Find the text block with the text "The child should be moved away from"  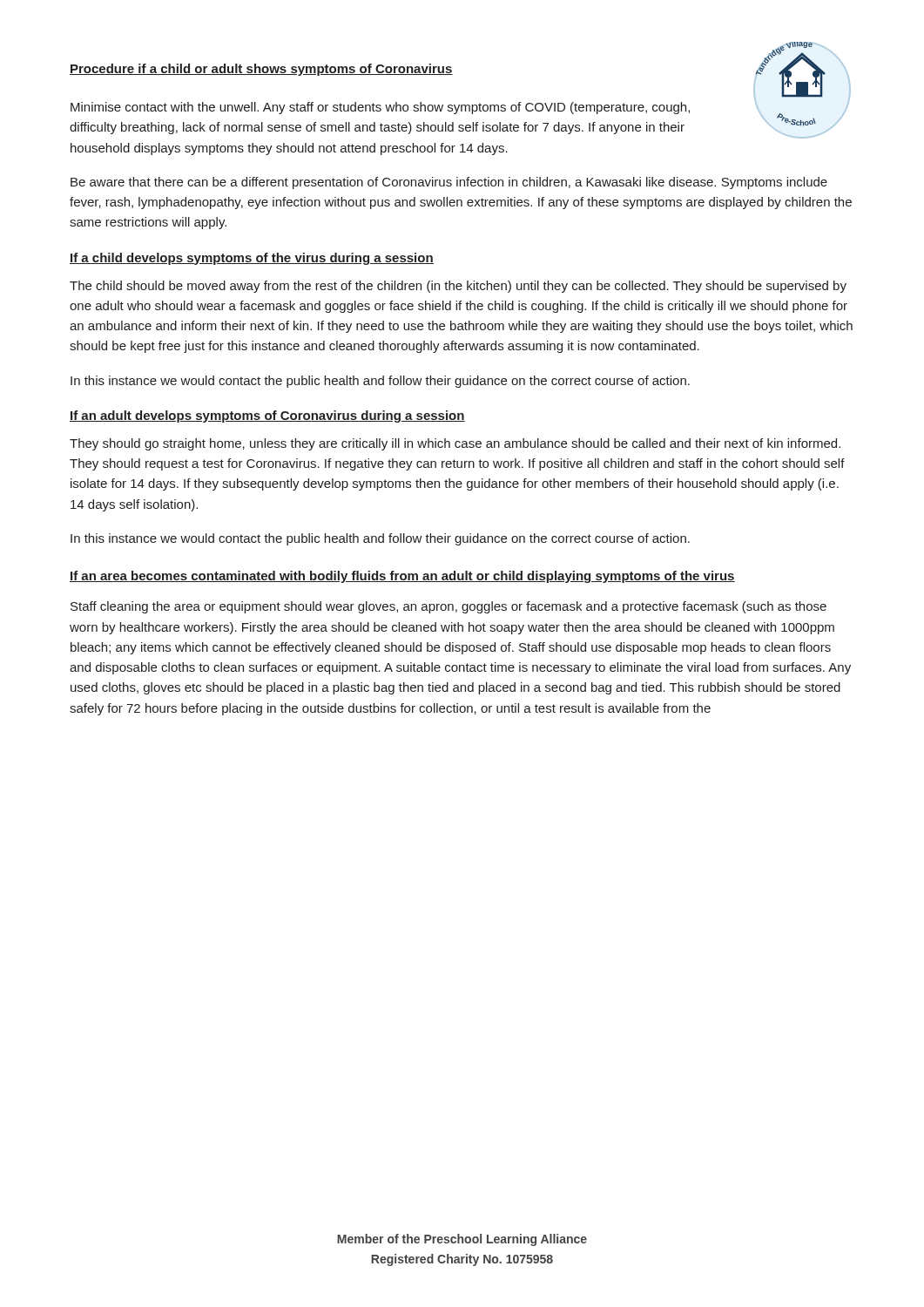point(461,315)
